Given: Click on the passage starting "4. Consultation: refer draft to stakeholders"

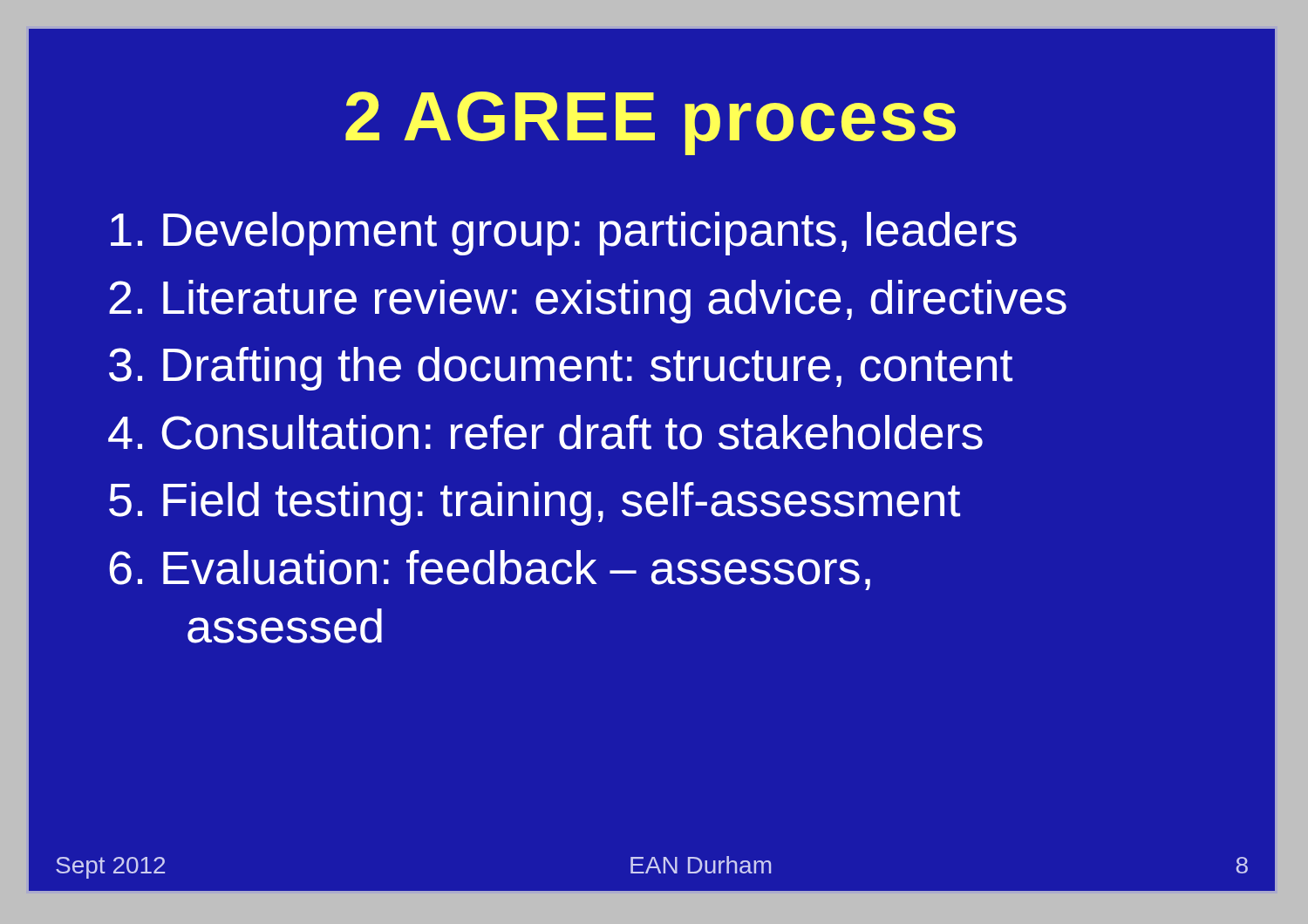Looking at the screenshot, I should pos(546,432).
